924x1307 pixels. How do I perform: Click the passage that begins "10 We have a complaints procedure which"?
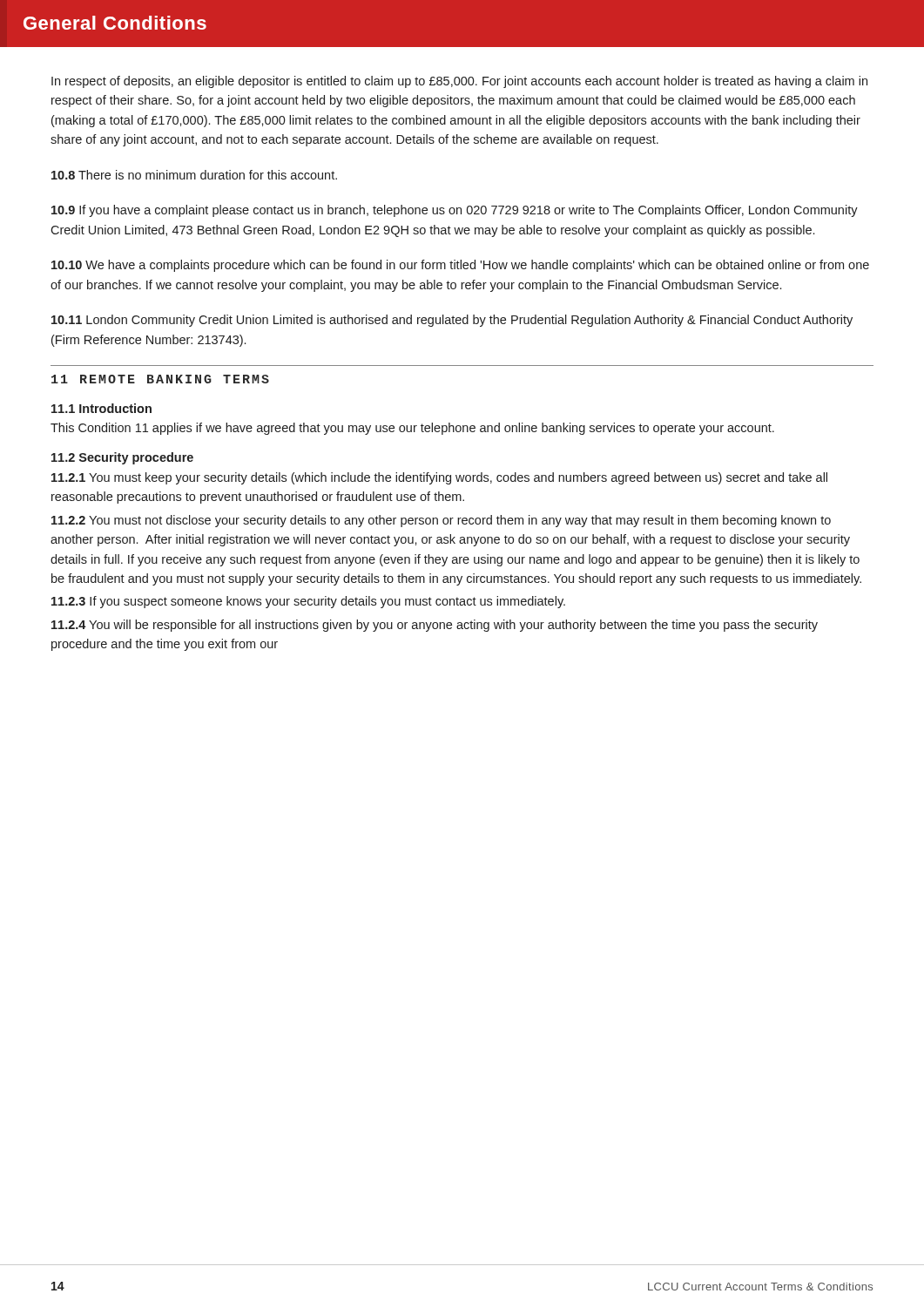coord(460,275)
